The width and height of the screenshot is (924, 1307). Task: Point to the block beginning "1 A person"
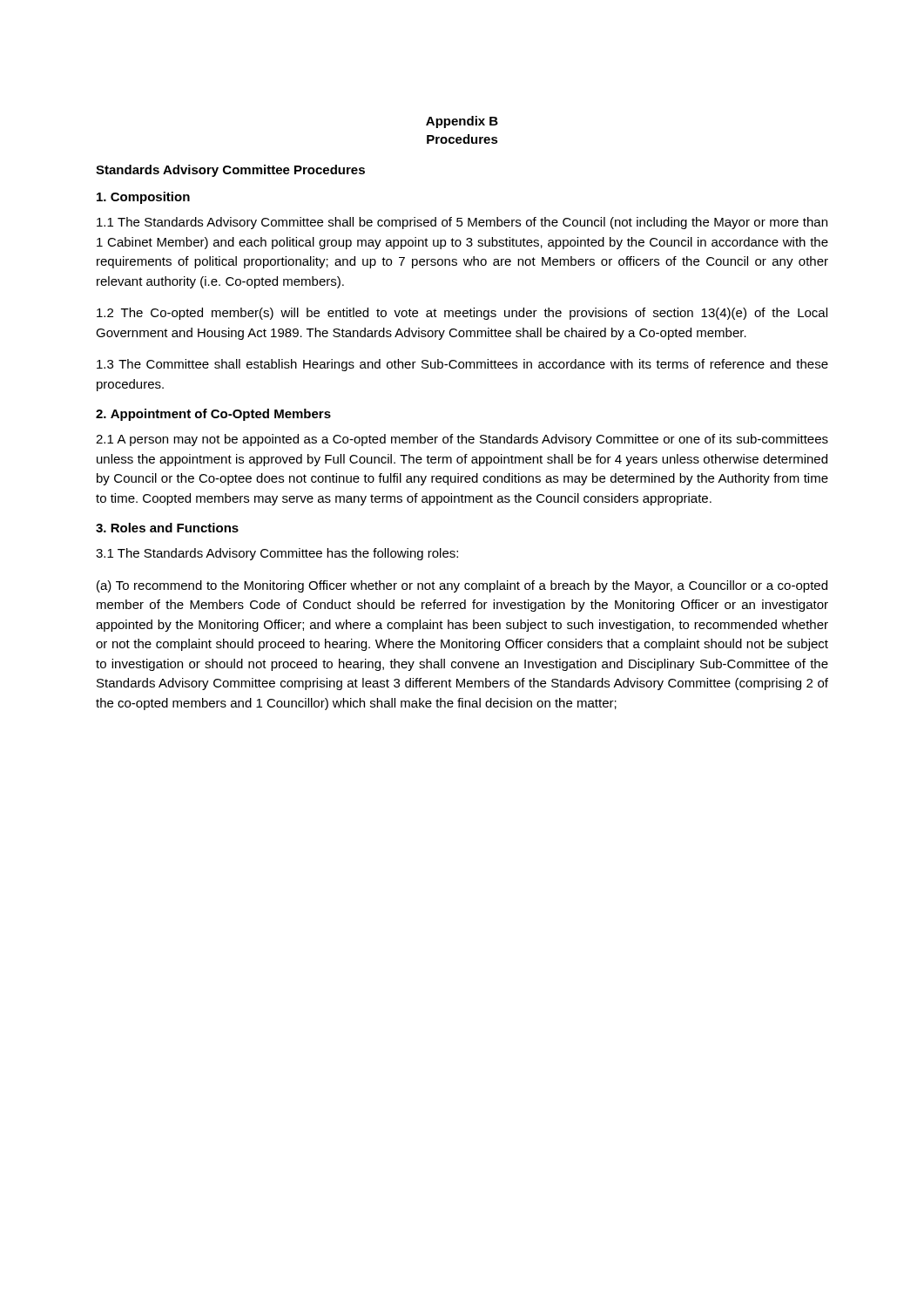click(x=462, y=469)
